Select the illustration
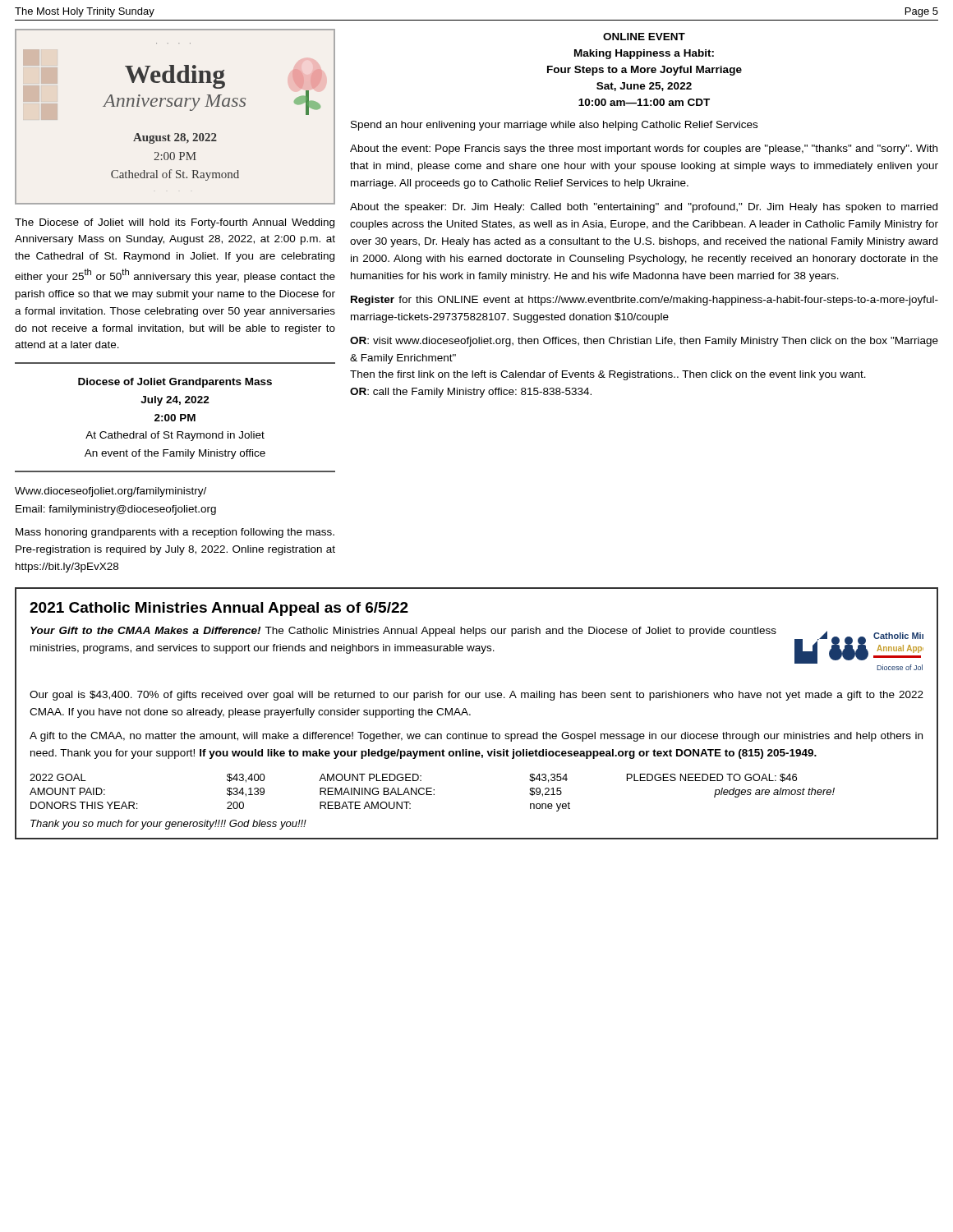Viewport: 953px width, 1232px height. click(x=175, y=116)
